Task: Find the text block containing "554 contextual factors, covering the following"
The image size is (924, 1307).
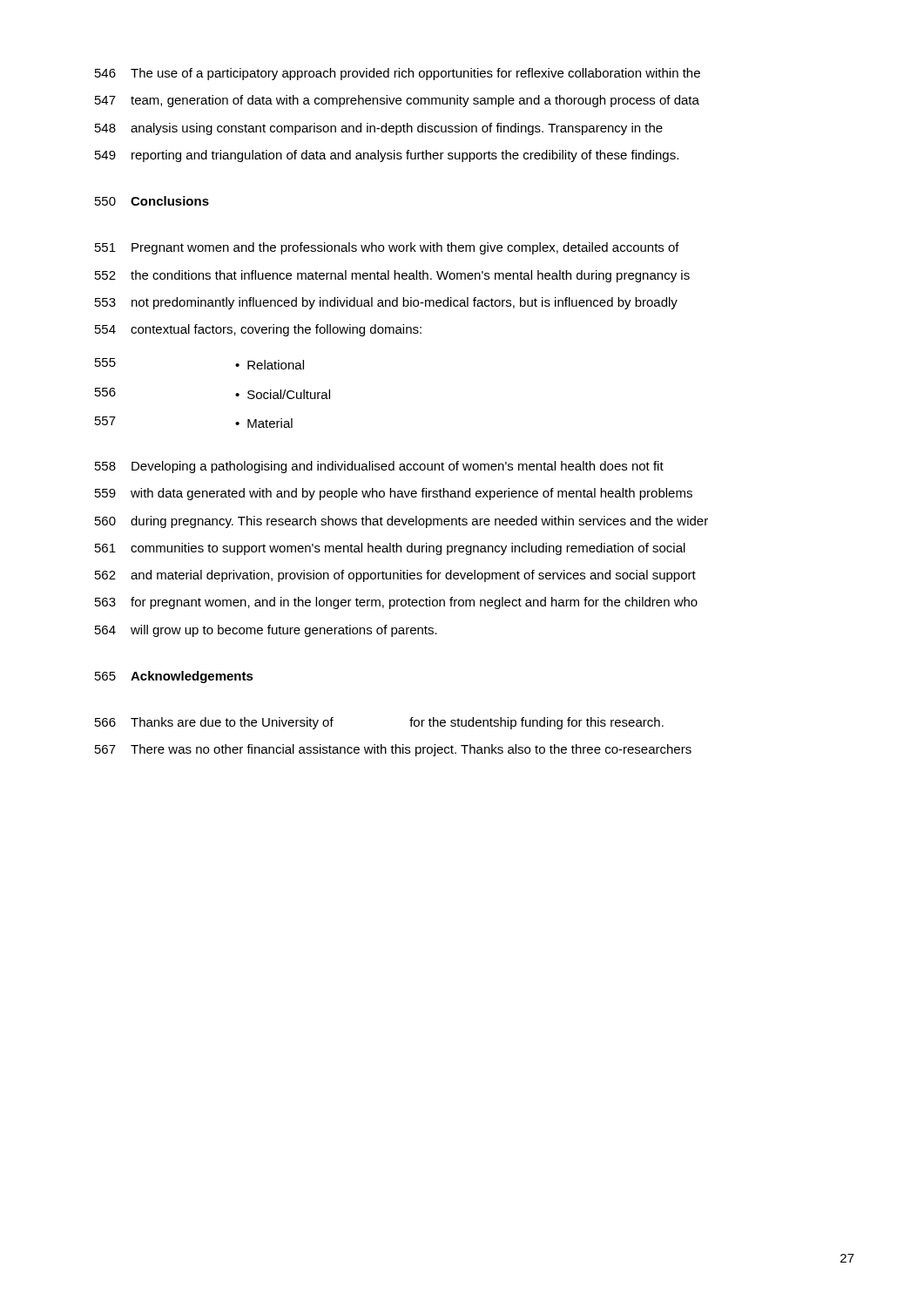Action: (258, 330)
